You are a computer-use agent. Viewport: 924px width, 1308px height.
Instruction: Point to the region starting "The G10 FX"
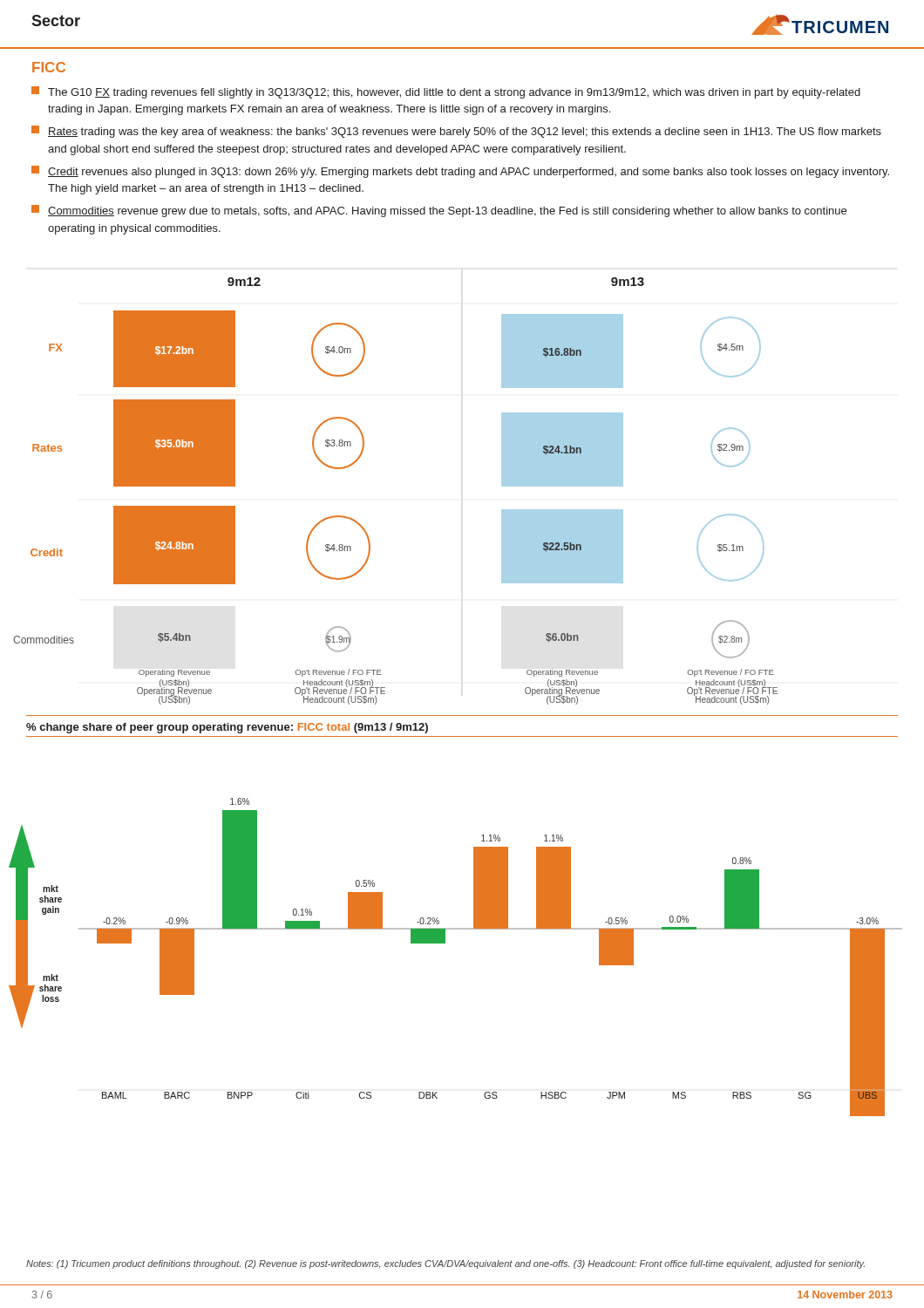pos(462,100)
